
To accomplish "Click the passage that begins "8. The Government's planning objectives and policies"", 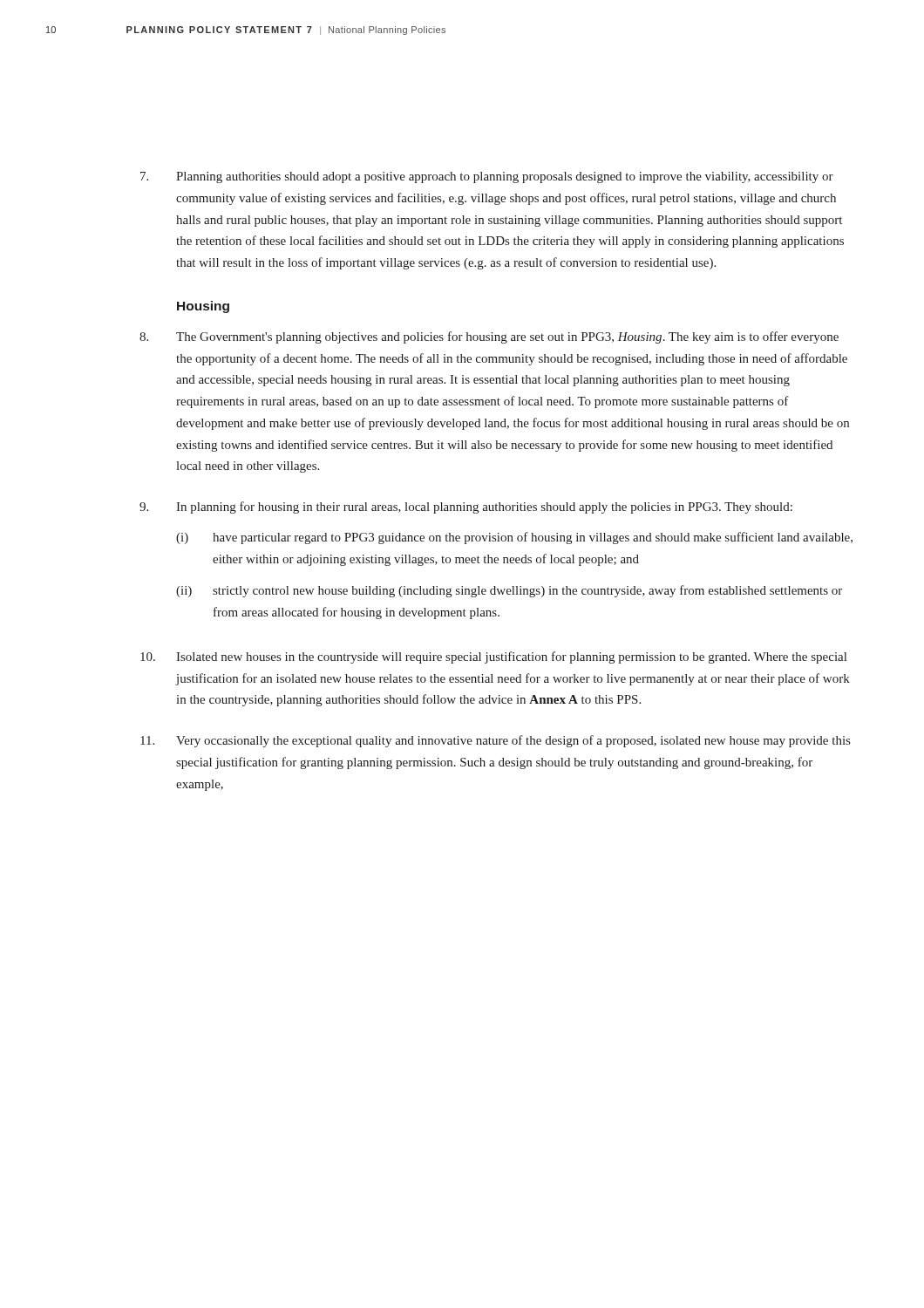I will [x=497, y=401].
